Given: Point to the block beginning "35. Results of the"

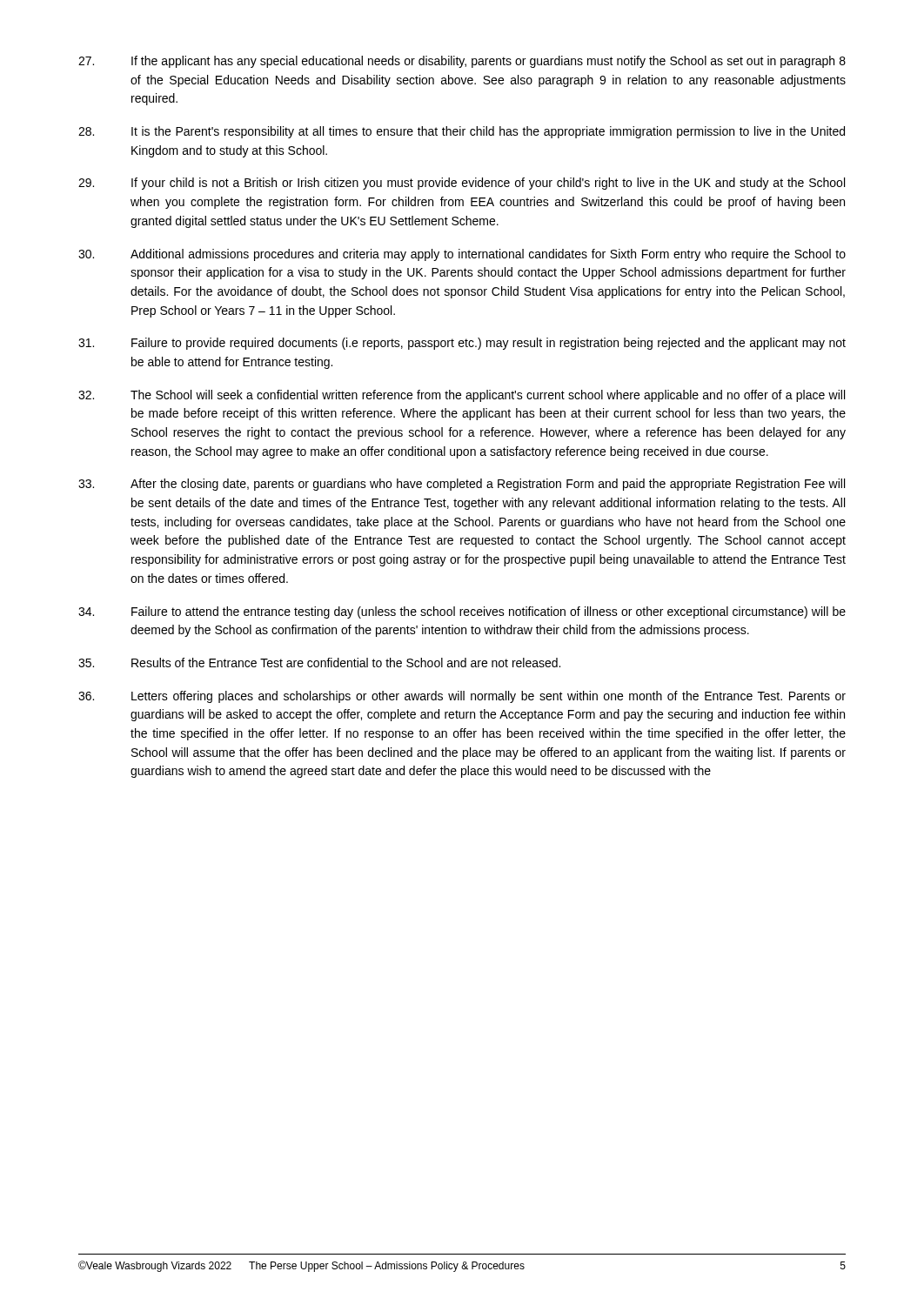Looking at the screenshot, I should click(462, 664).
